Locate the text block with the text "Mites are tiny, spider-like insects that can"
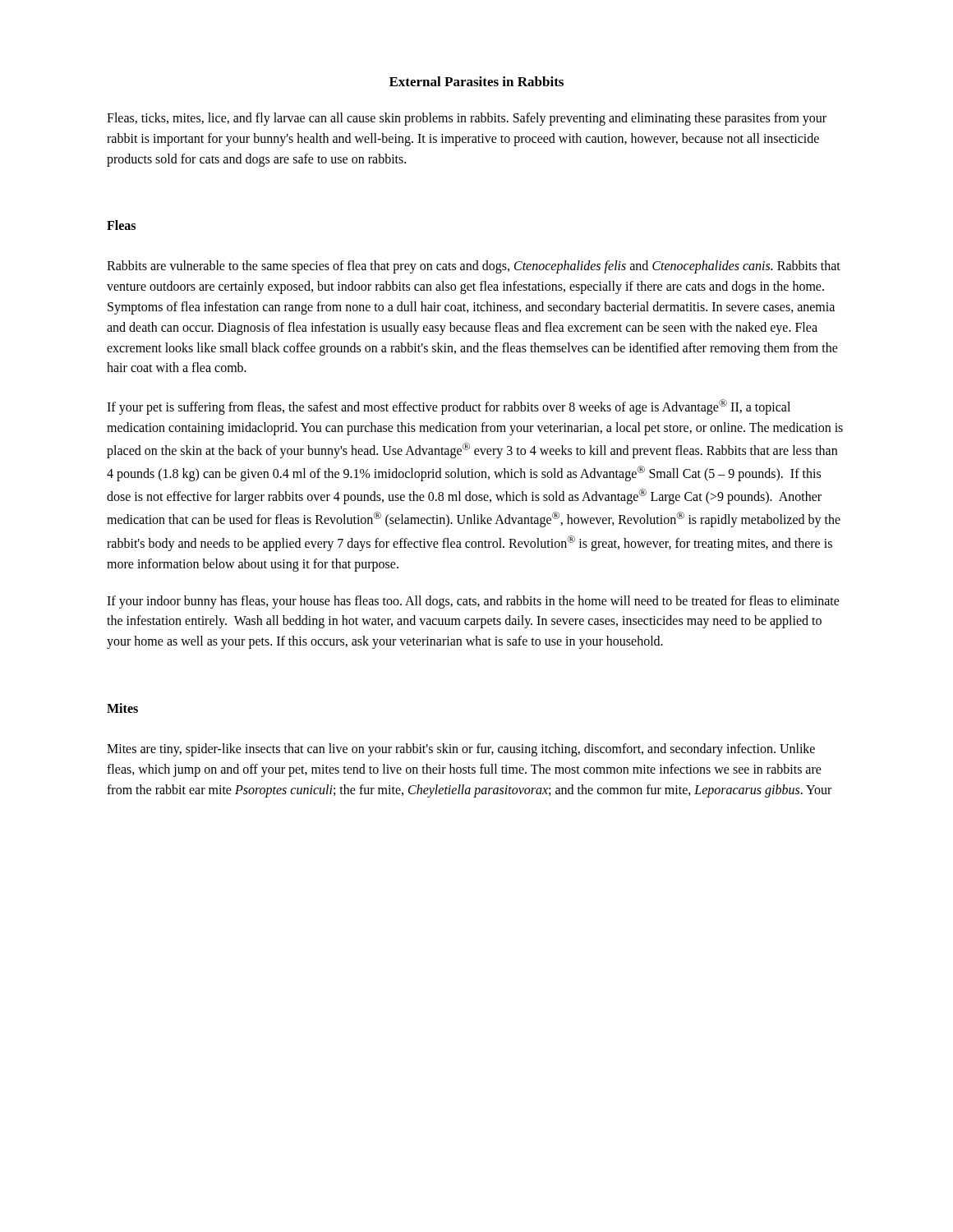The width and height of the screenshot is (953, 1232). pyautogui.click(x=469, y=769)
